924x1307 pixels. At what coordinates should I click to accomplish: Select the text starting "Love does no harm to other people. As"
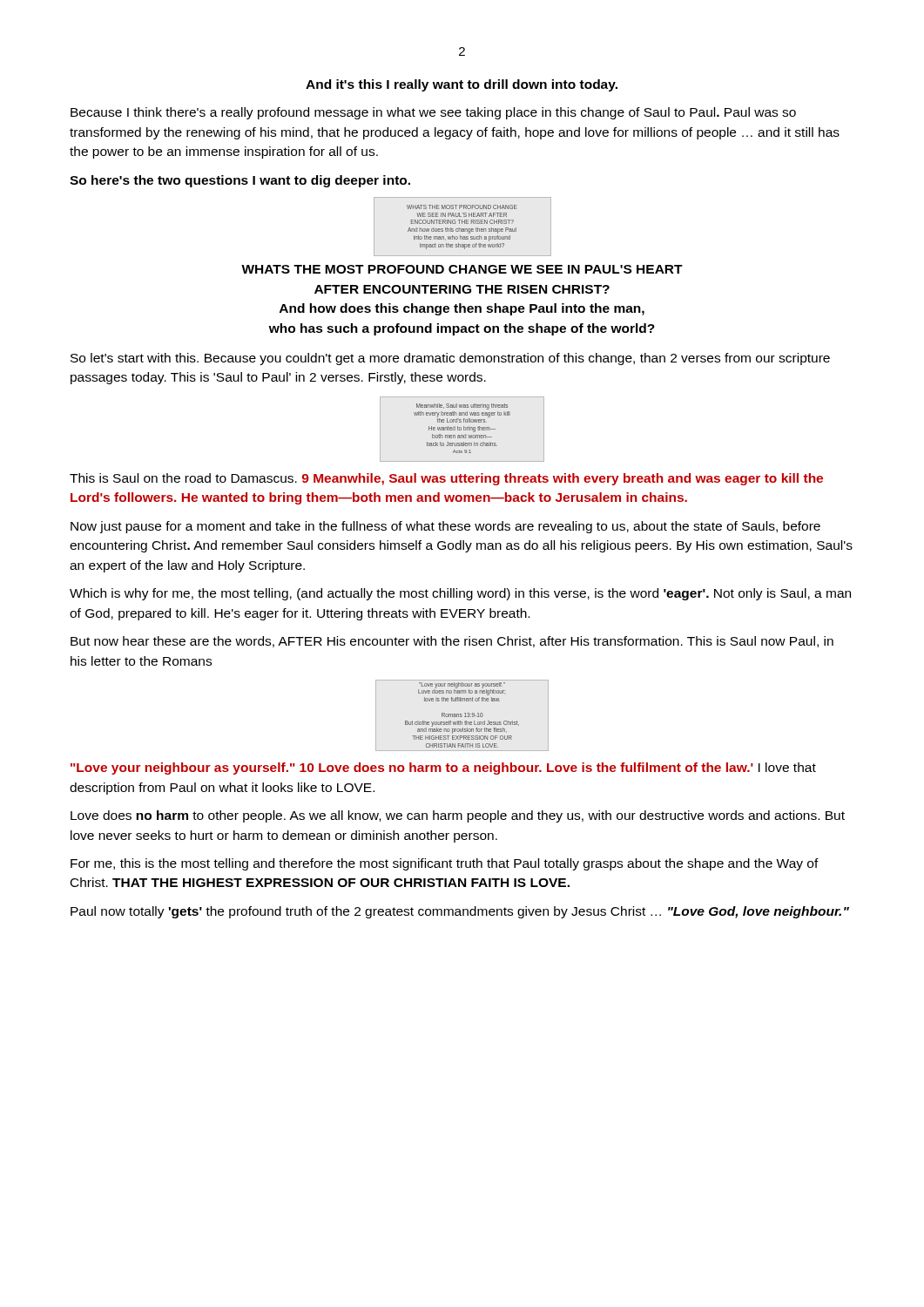tap(457, 825)
